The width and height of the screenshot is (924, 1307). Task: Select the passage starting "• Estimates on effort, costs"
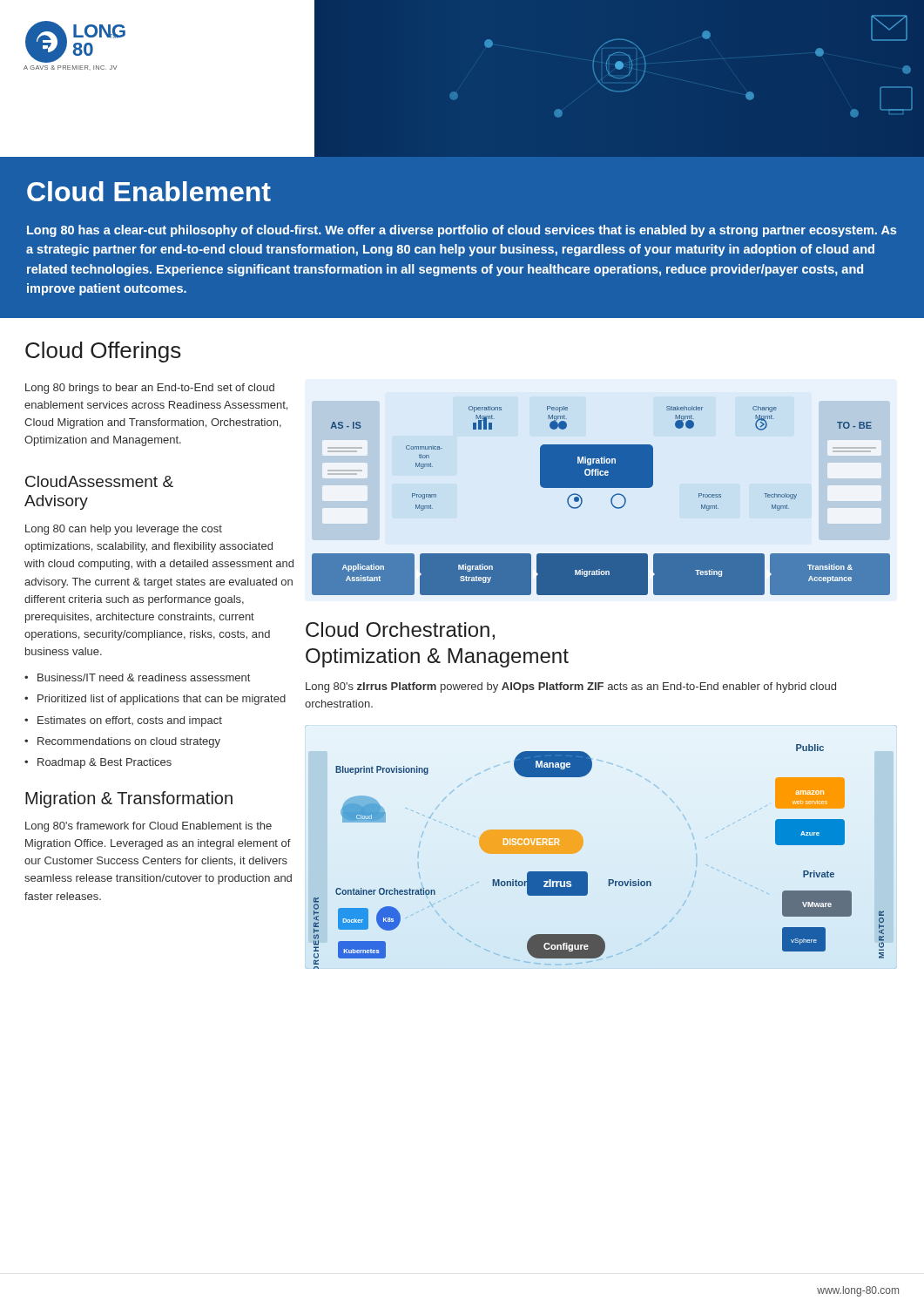(123, 720)
